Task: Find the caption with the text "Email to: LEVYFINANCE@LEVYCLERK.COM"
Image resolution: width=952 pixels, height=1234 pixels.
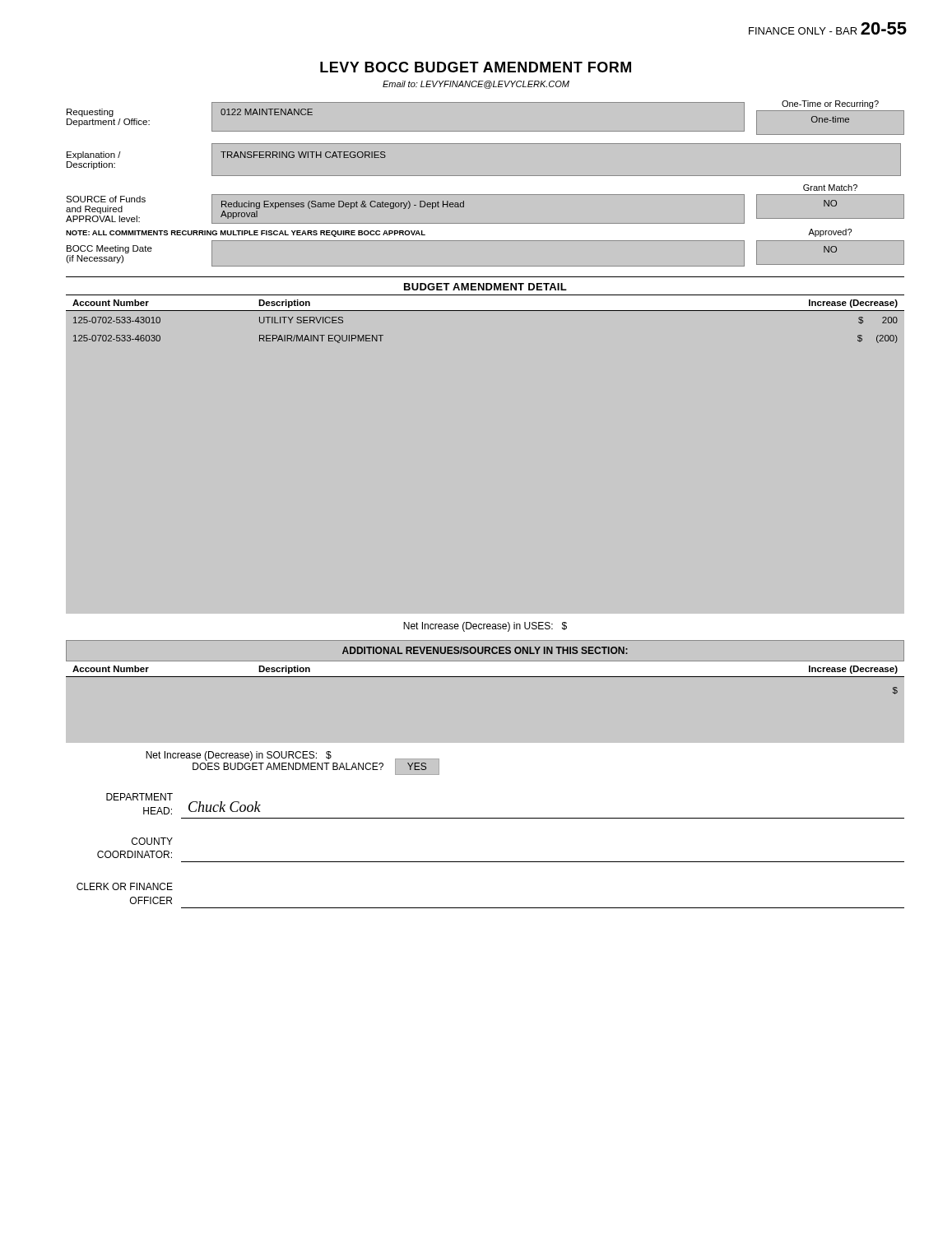Action: pos(476,84)
